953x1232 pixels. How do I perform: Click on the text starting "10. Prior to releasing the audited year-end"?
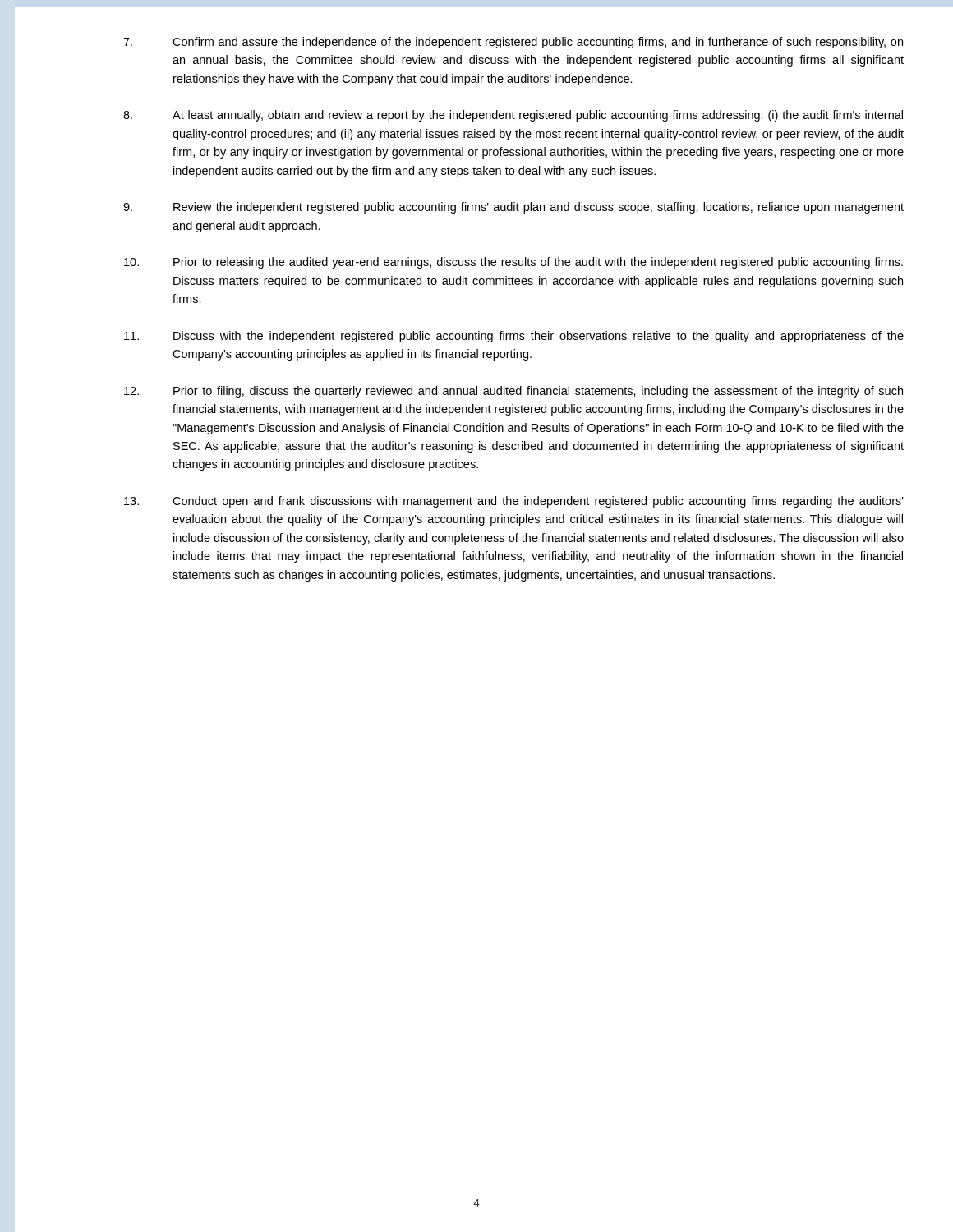(513, 281)
